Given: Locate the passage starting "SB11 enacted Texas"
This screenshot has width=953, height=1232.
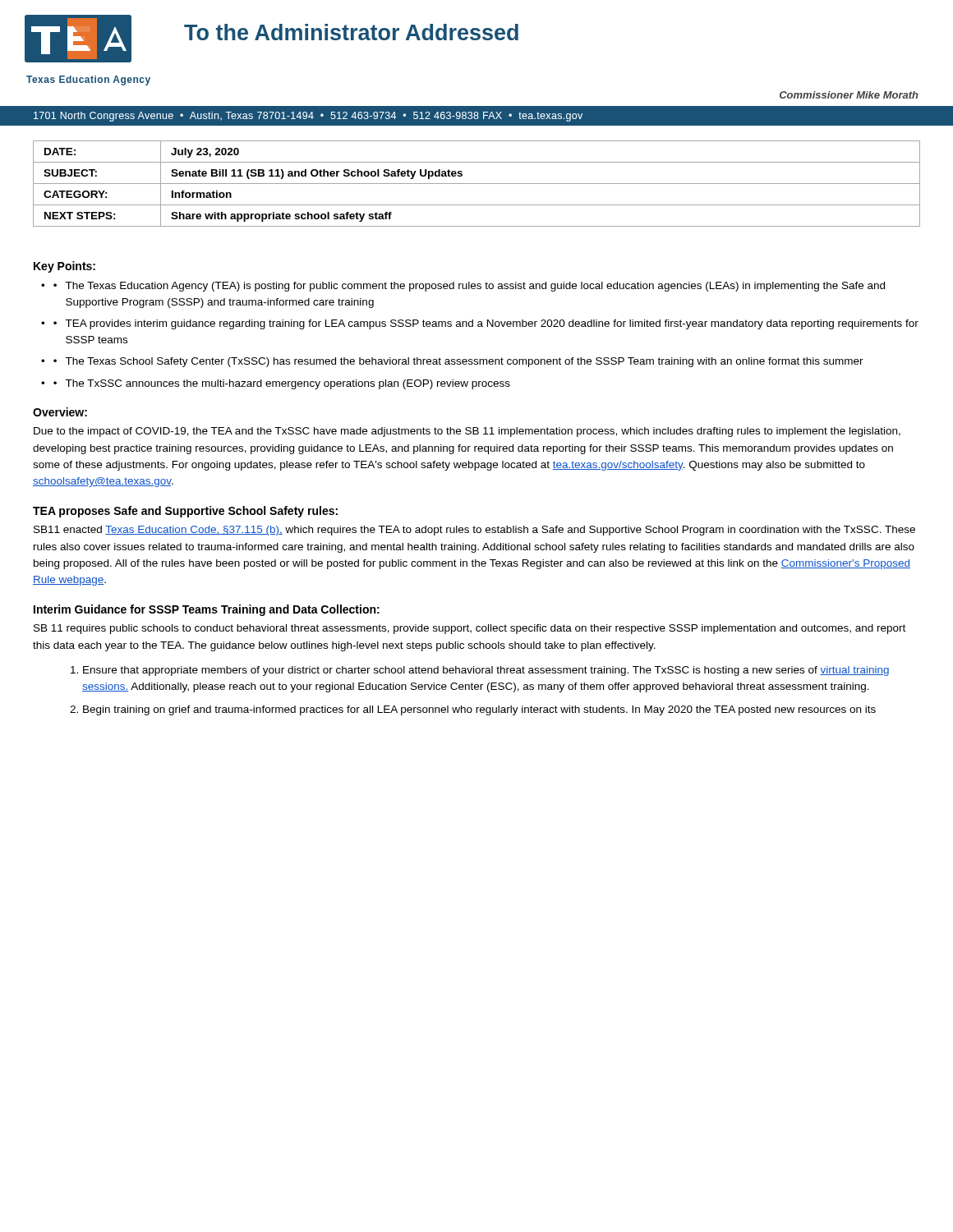Looking at the screenshot, I should point(474,555).
